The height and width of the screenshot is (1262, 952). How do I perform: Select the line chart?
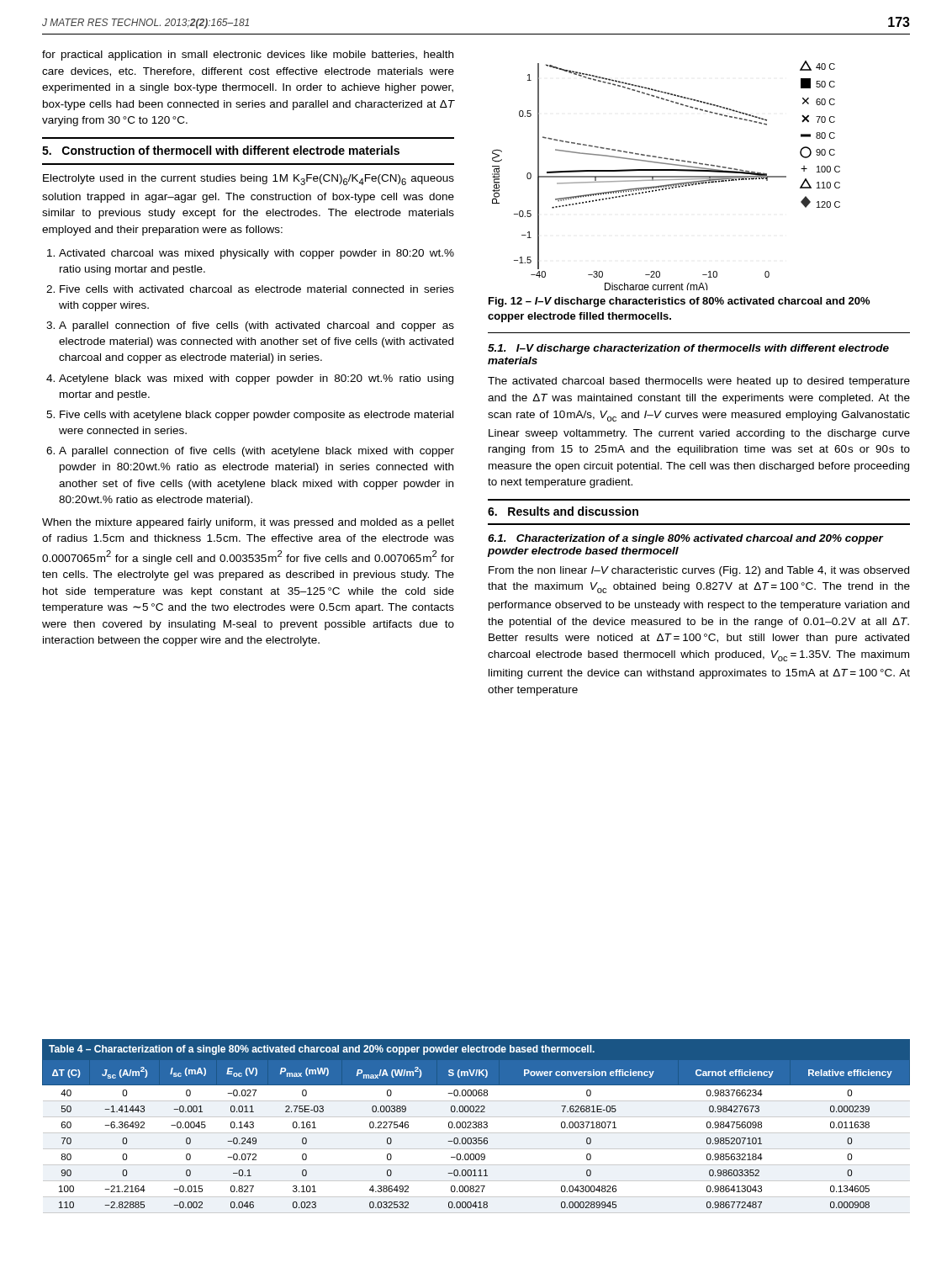click(x=698, y=168)
